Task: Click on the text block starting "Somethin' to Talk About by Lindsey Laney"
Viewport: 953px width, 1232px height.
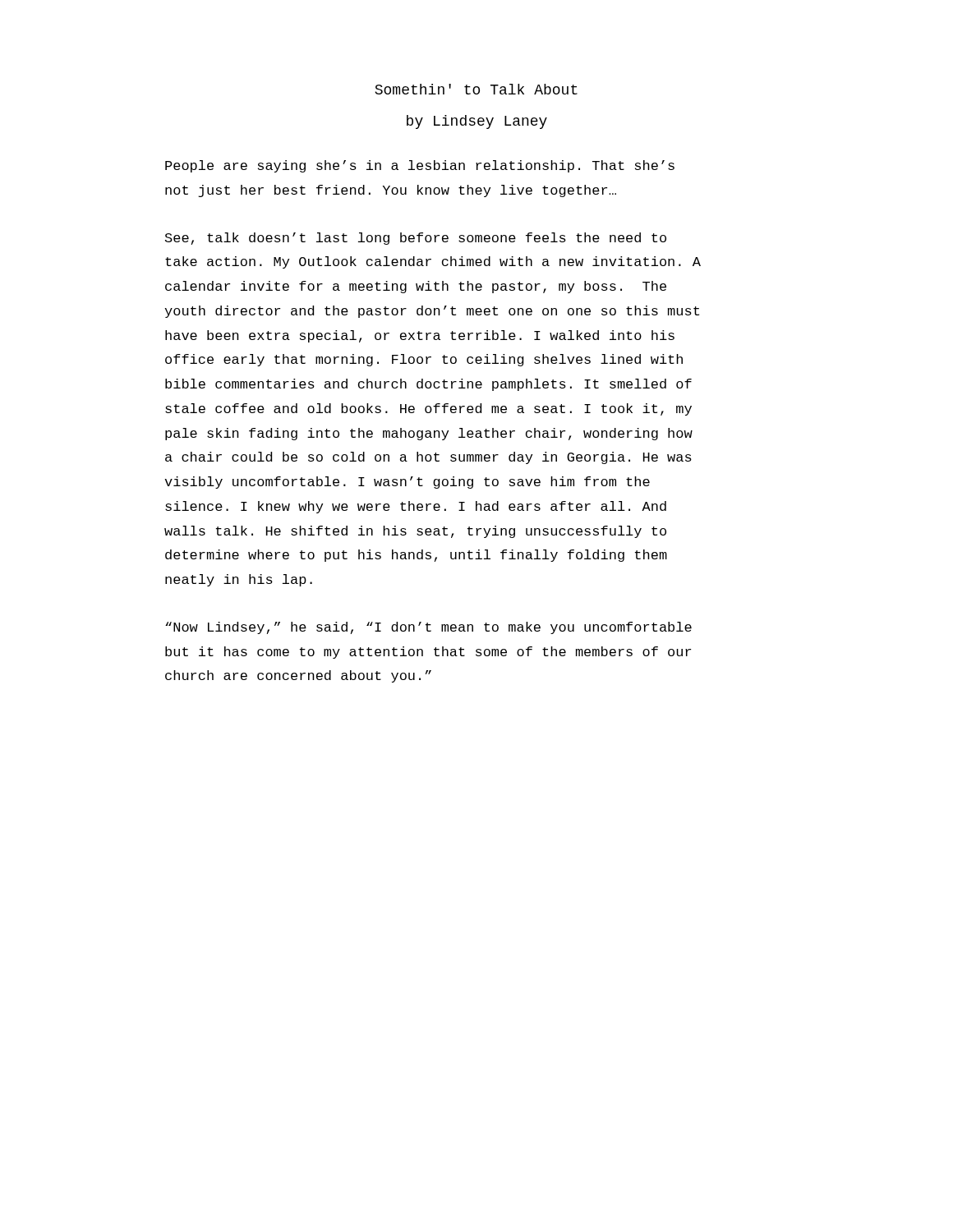Action: pos(476,106)
